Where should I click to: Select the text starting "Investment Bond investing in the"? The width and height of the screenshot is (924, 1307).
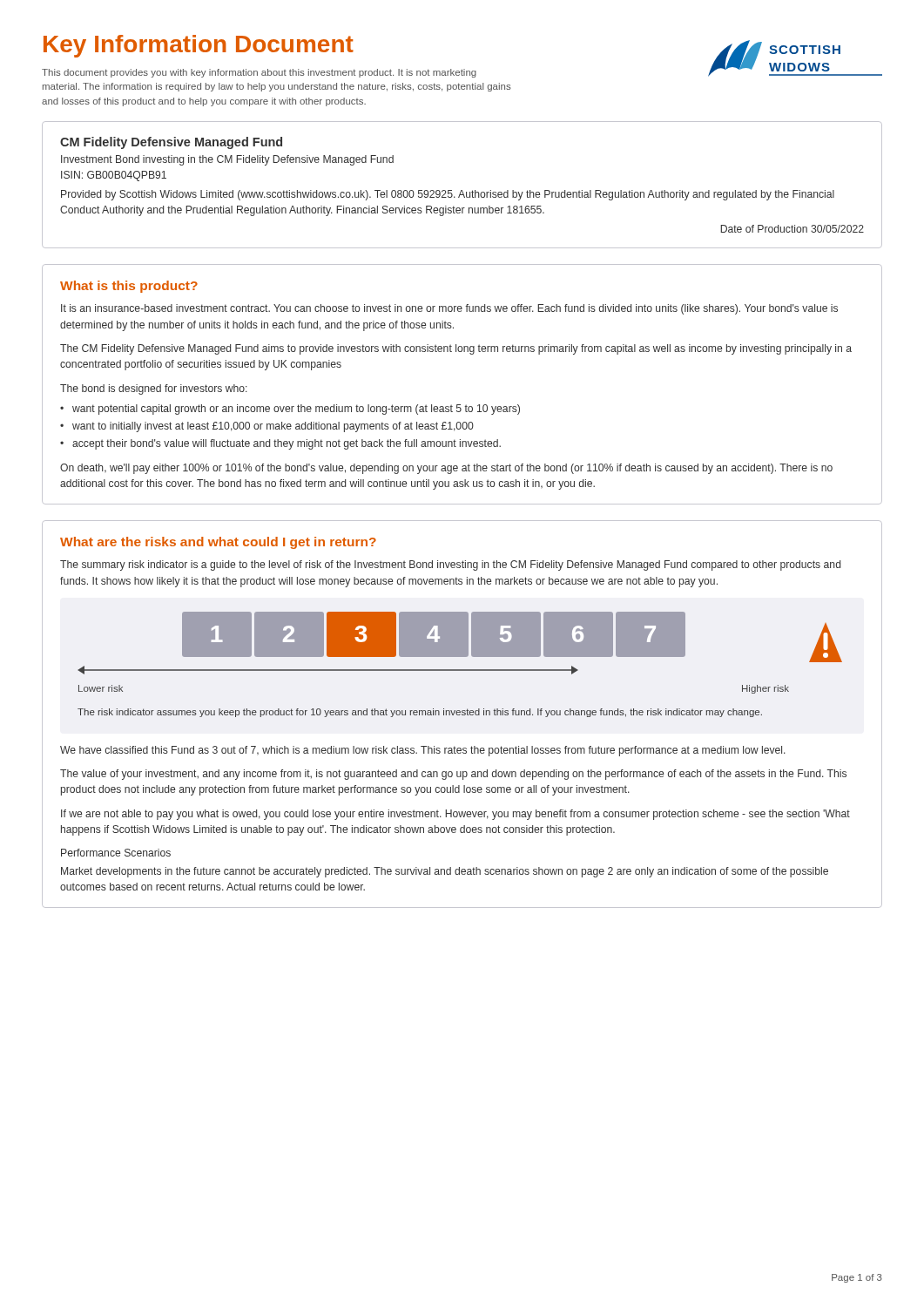[x=227, y=160]
